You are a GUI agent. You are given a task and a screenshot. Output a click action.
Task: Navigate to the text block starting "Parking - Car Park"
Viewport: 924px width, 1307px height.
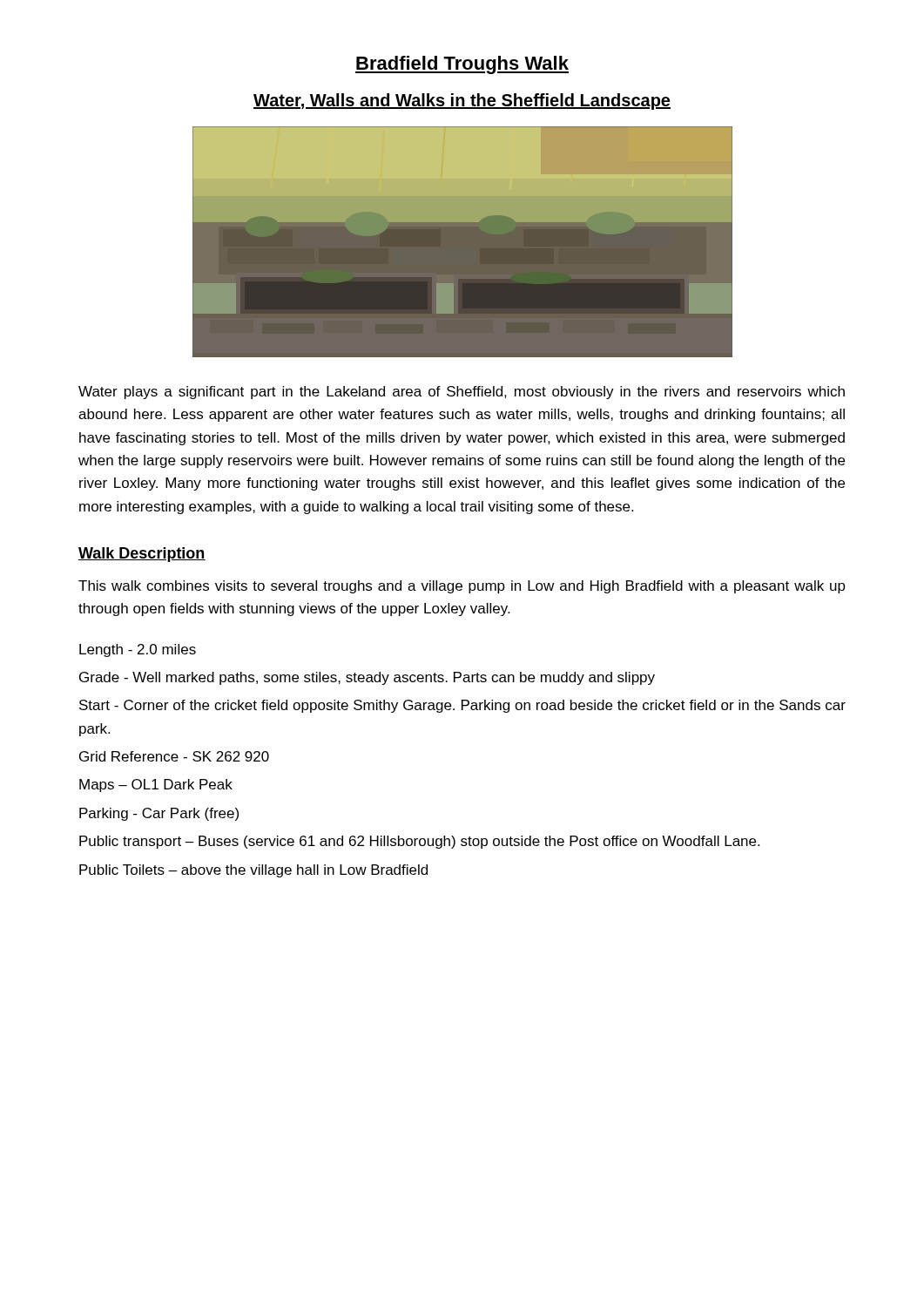pos(159,813)
